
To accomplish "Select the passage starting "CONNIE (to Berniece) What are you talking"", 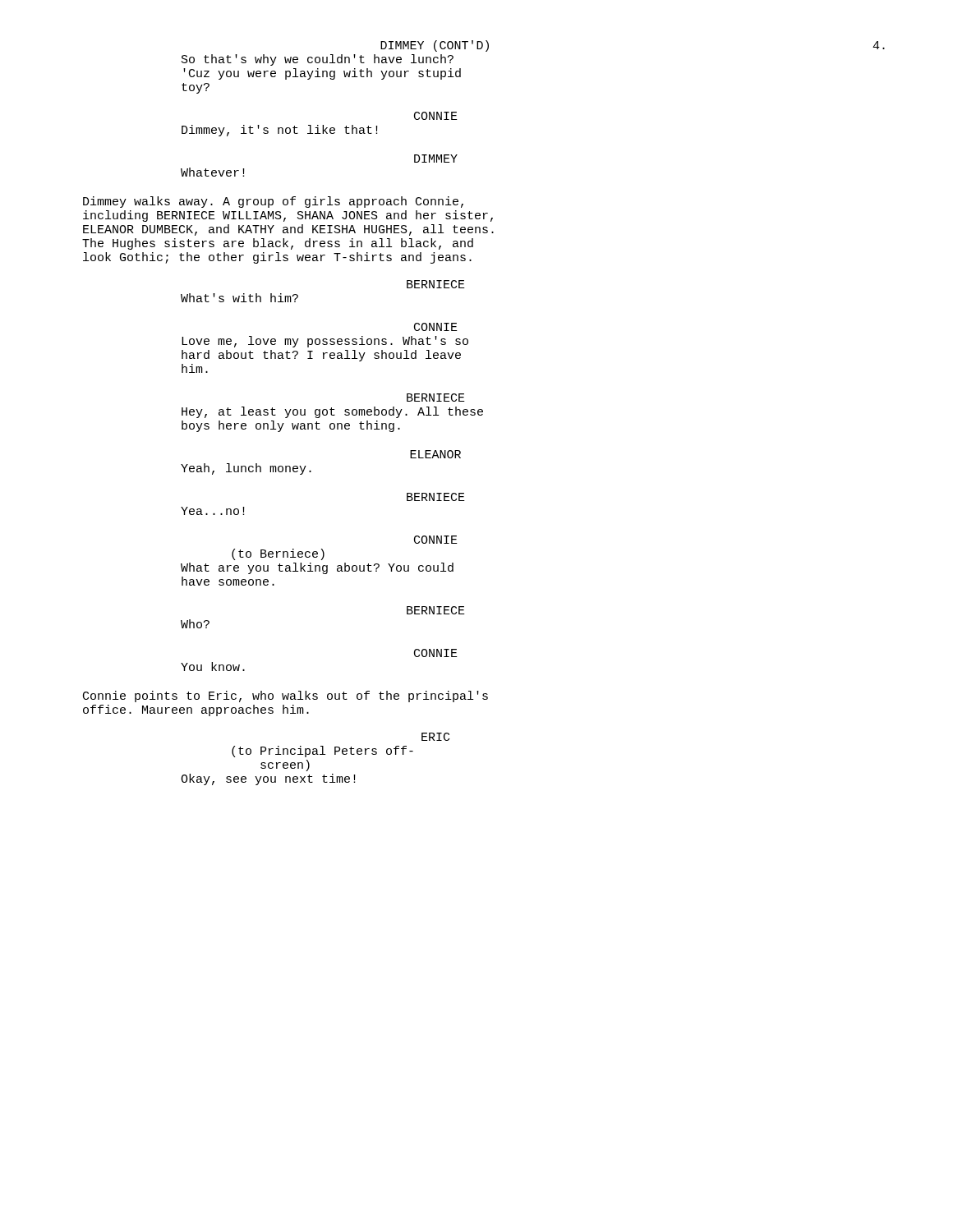I will [435, 562].
